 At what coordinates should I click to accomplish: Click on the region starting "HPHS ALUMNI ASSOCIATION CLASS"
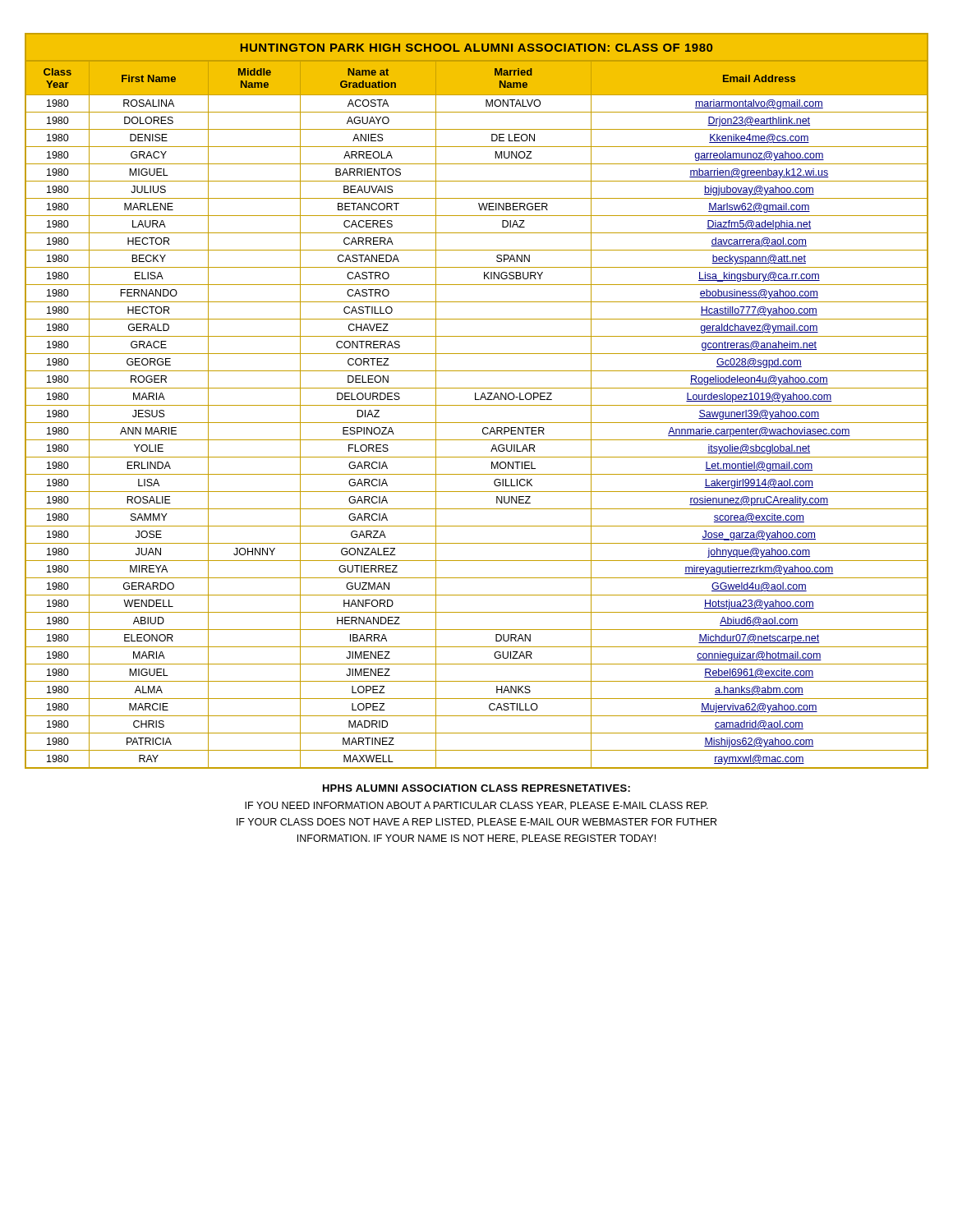coord(476,814)
